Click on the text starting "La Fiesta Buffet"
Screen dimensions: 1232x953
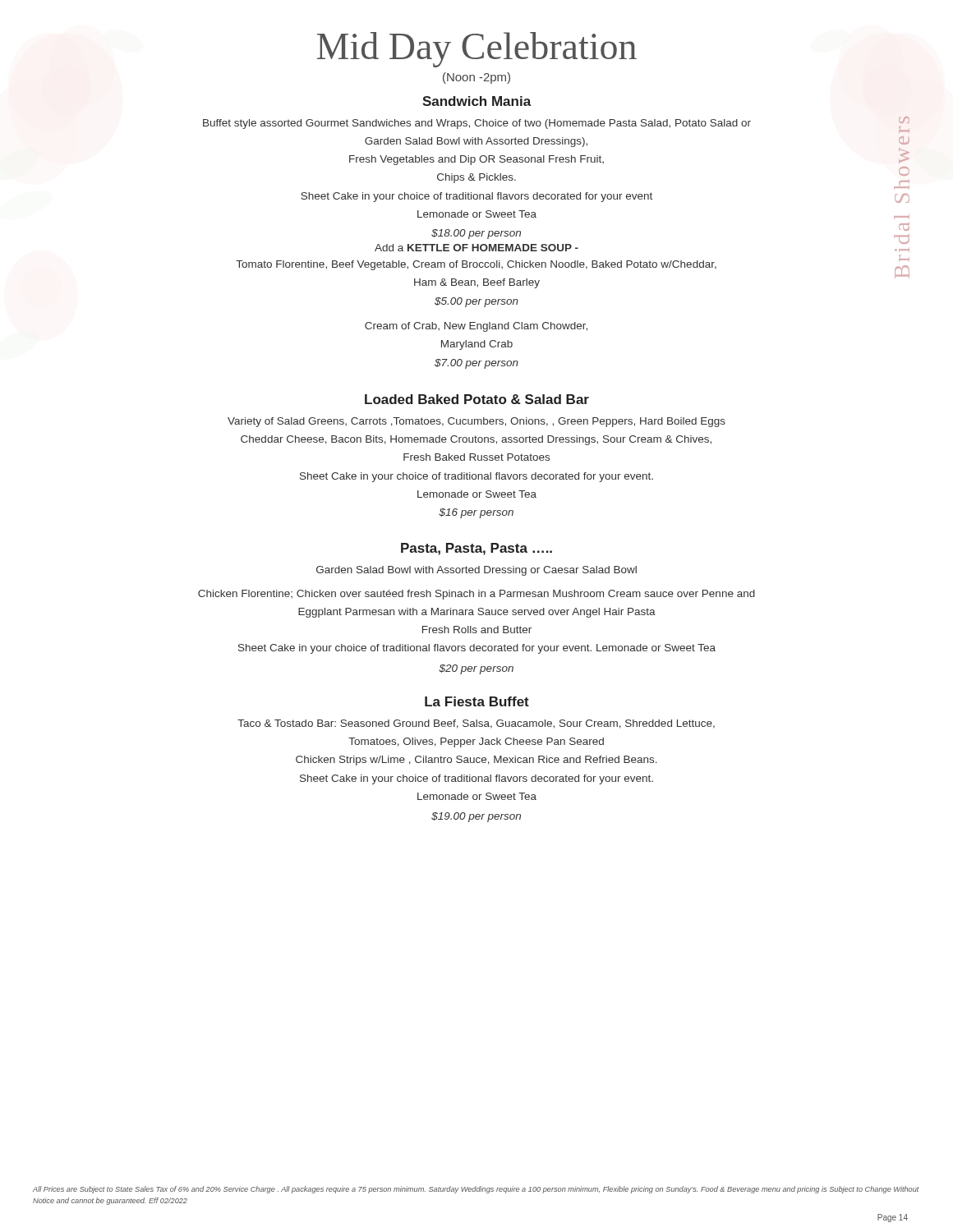pos(476,702)
